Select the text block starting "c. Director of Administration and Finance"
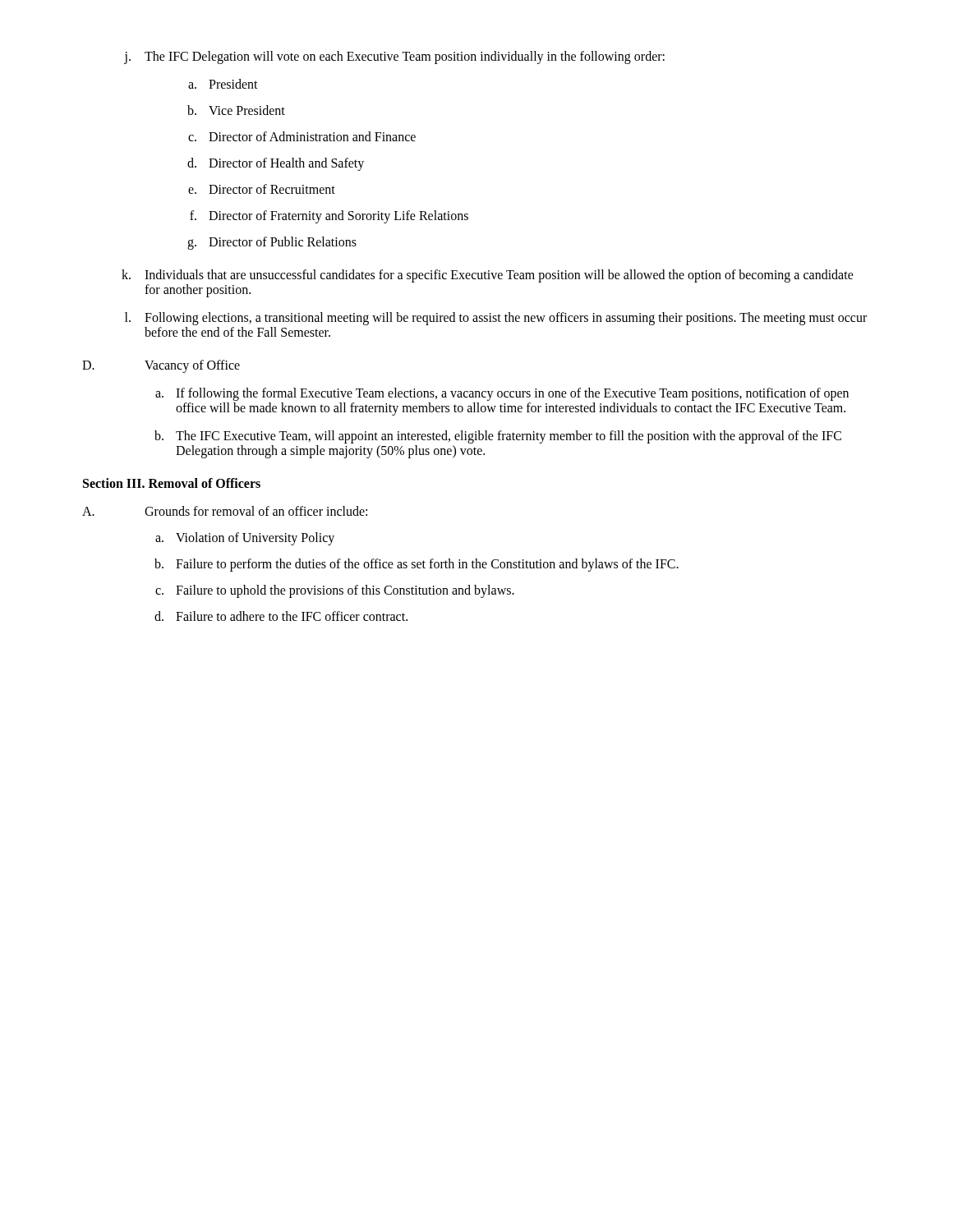Image resolution: width=953 pixels, height=1232 pixels. 302,136
